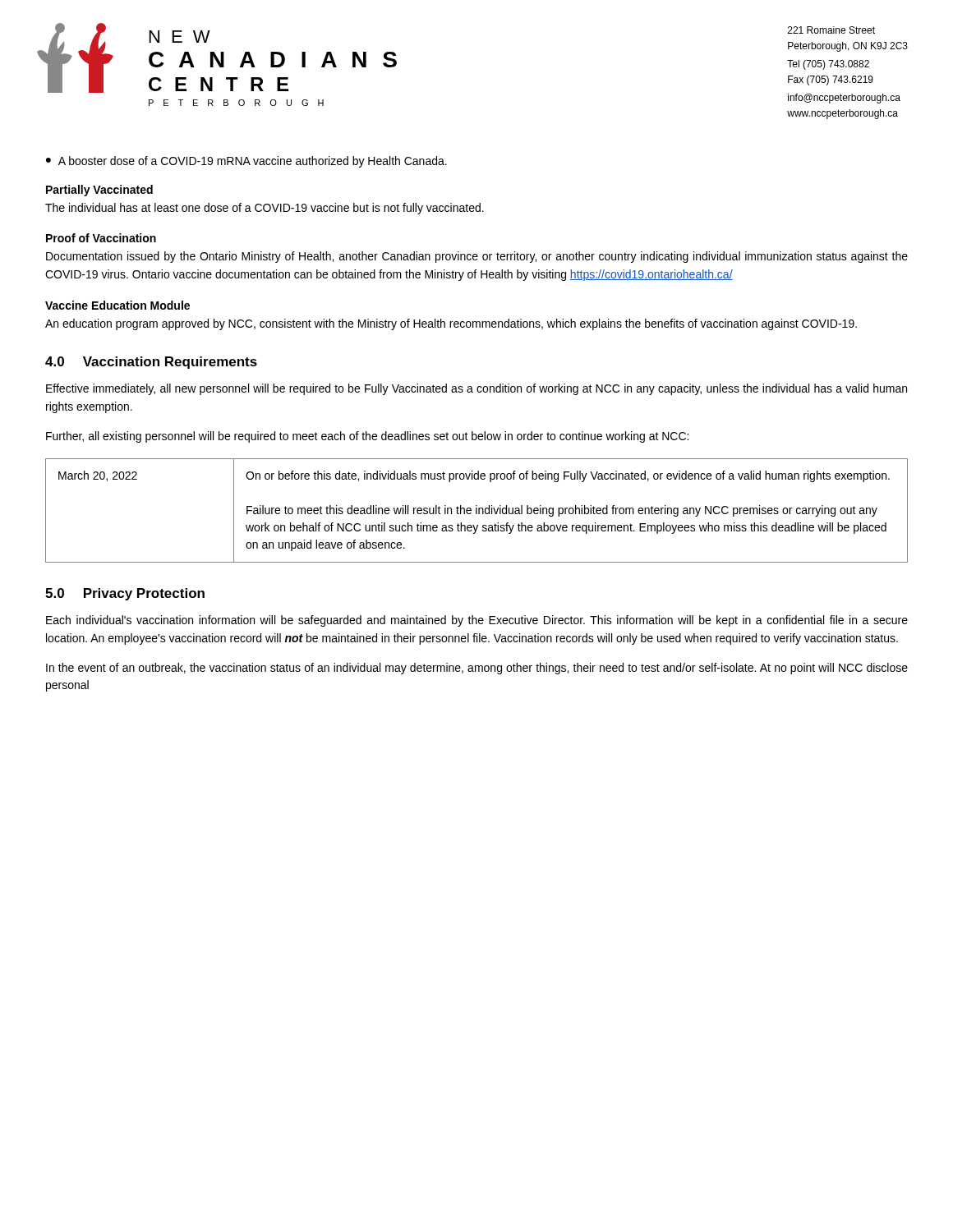The width and height of the screenshot is (953, 1232).
Task: Click where it says "Proof of Vaccination"
Action: (x=101, y=238)
